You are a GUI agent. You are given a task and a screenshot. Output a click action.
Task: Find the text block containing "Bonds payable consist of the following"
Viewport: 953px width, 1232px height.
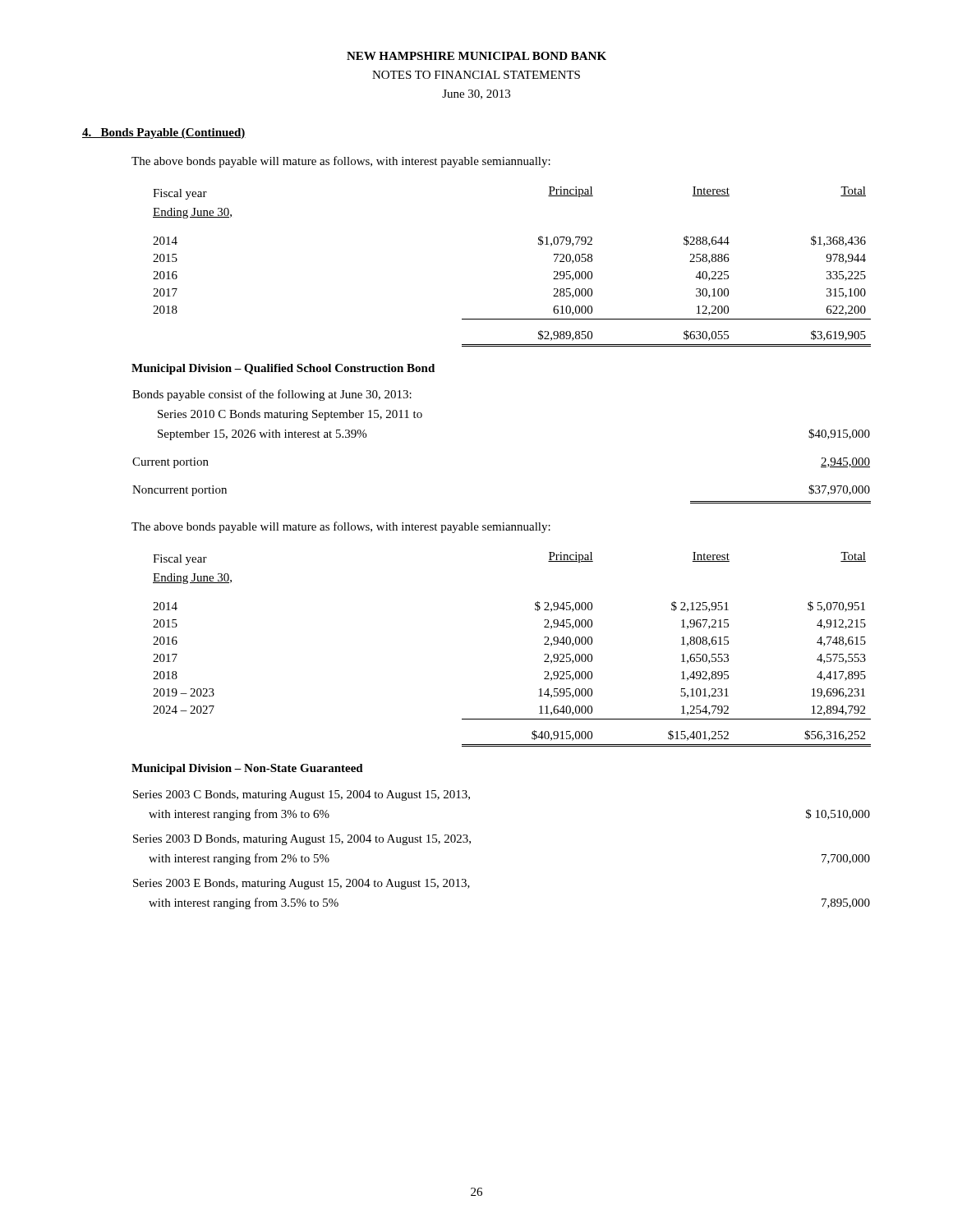(x=272, y=395)
